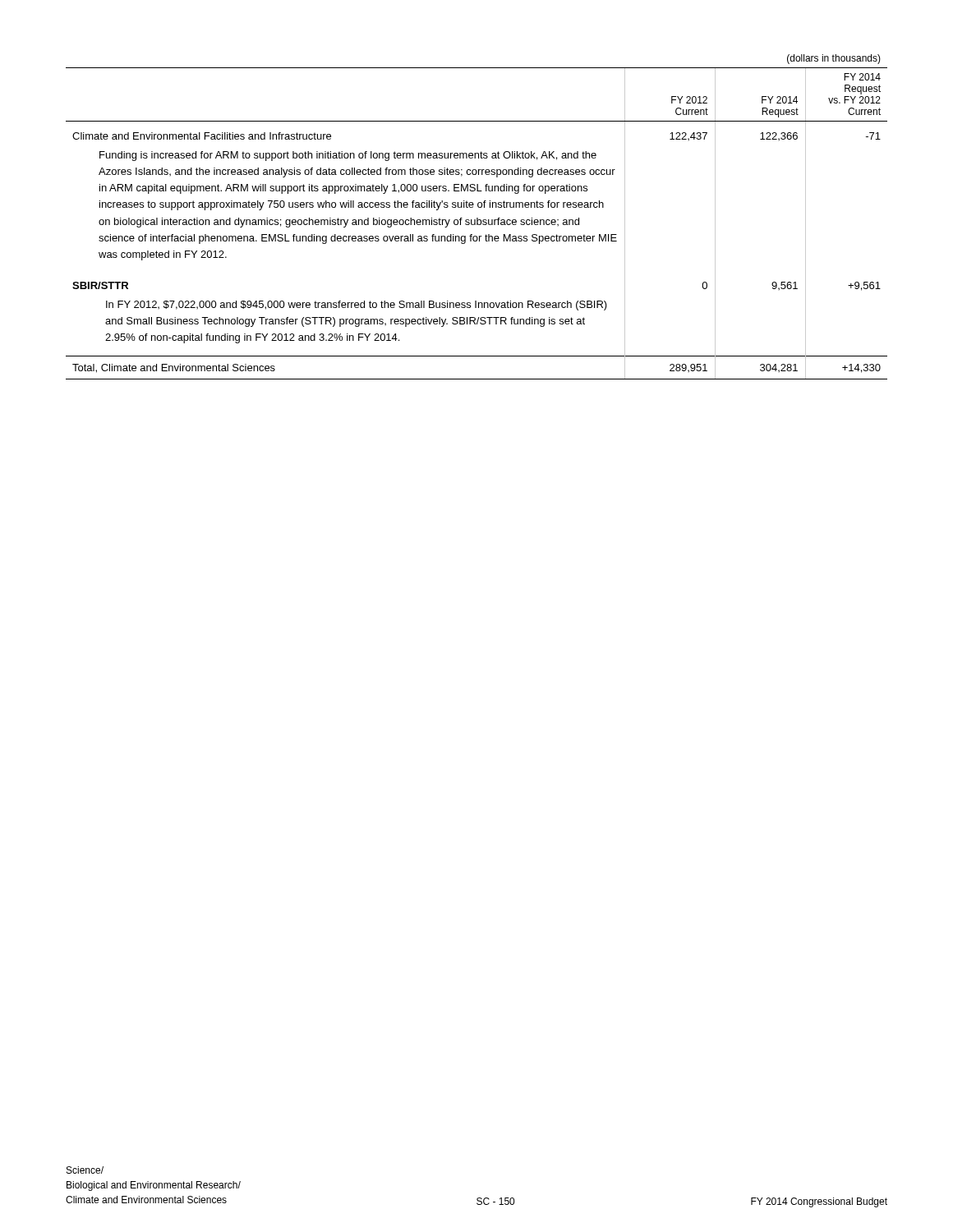Click on the table containing "FY 2014 Request"
The height and width of the screenshot is (1232, 953).
click(476, 215)
